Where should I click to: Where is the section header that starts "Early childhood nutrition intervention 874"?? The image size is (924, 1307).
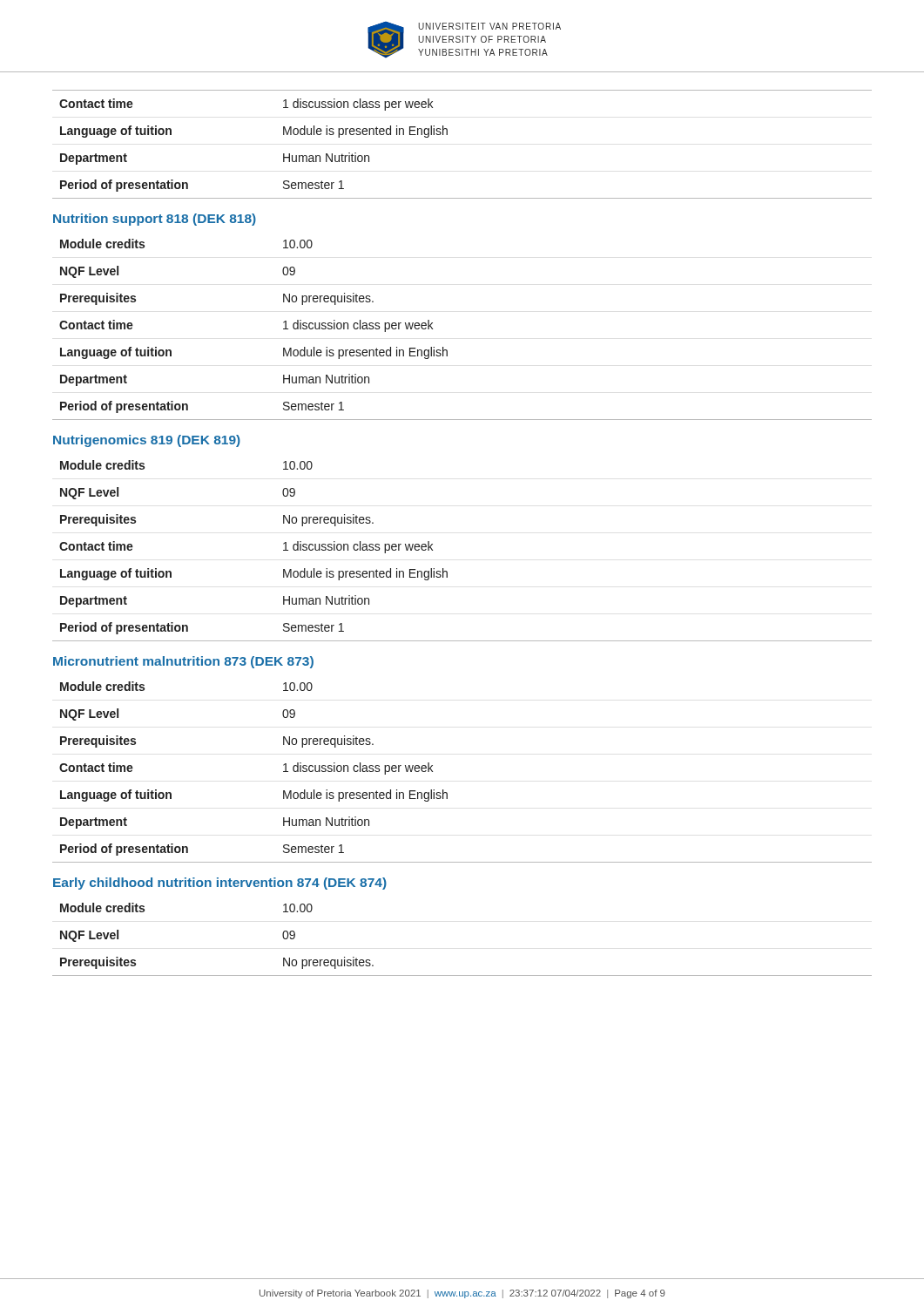click(x=220, y=882)
